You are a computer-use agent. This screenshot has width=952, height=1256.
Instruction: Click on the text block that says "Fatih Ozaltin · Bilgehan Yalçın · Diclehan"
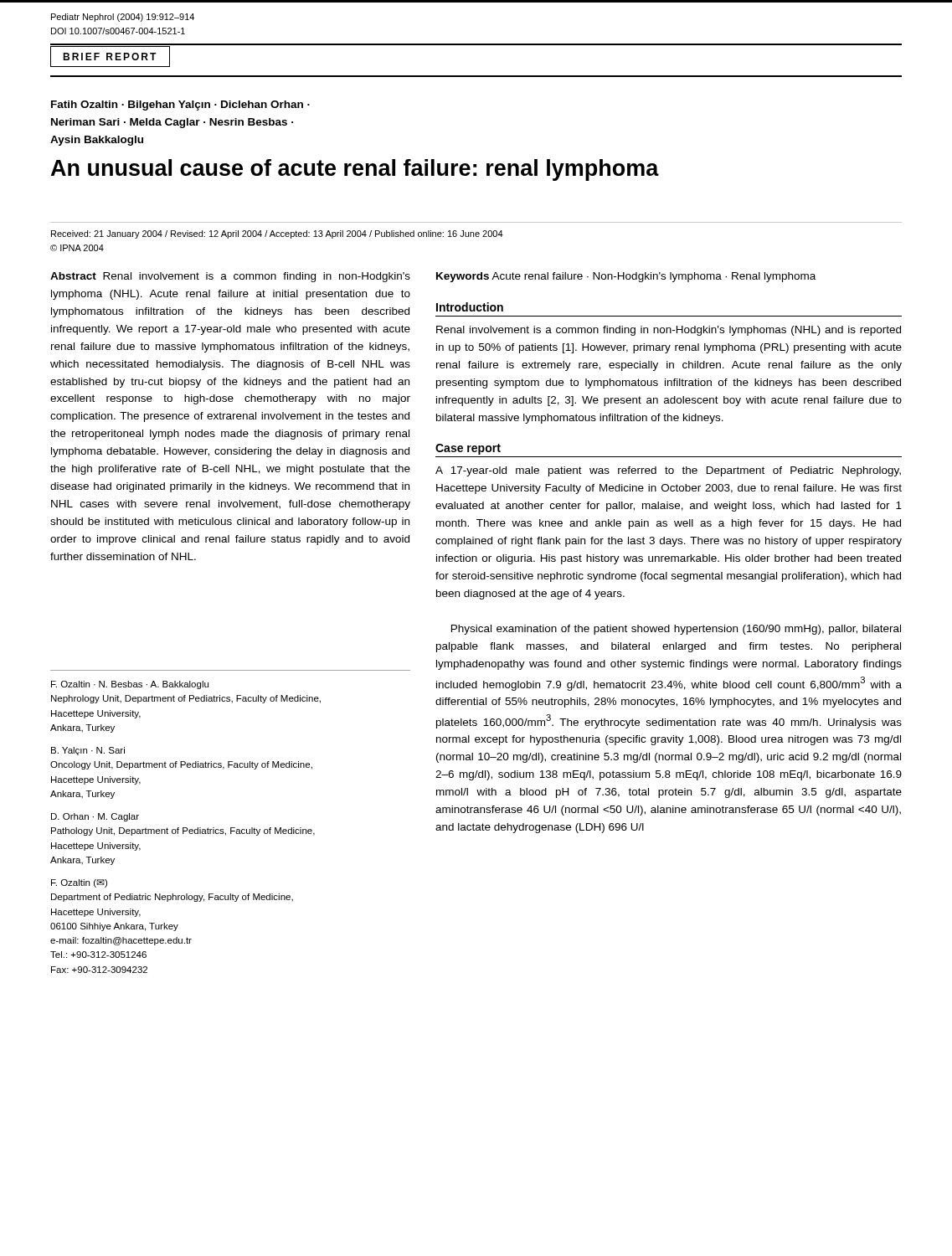pyautogui.click(x=180, y=122)
